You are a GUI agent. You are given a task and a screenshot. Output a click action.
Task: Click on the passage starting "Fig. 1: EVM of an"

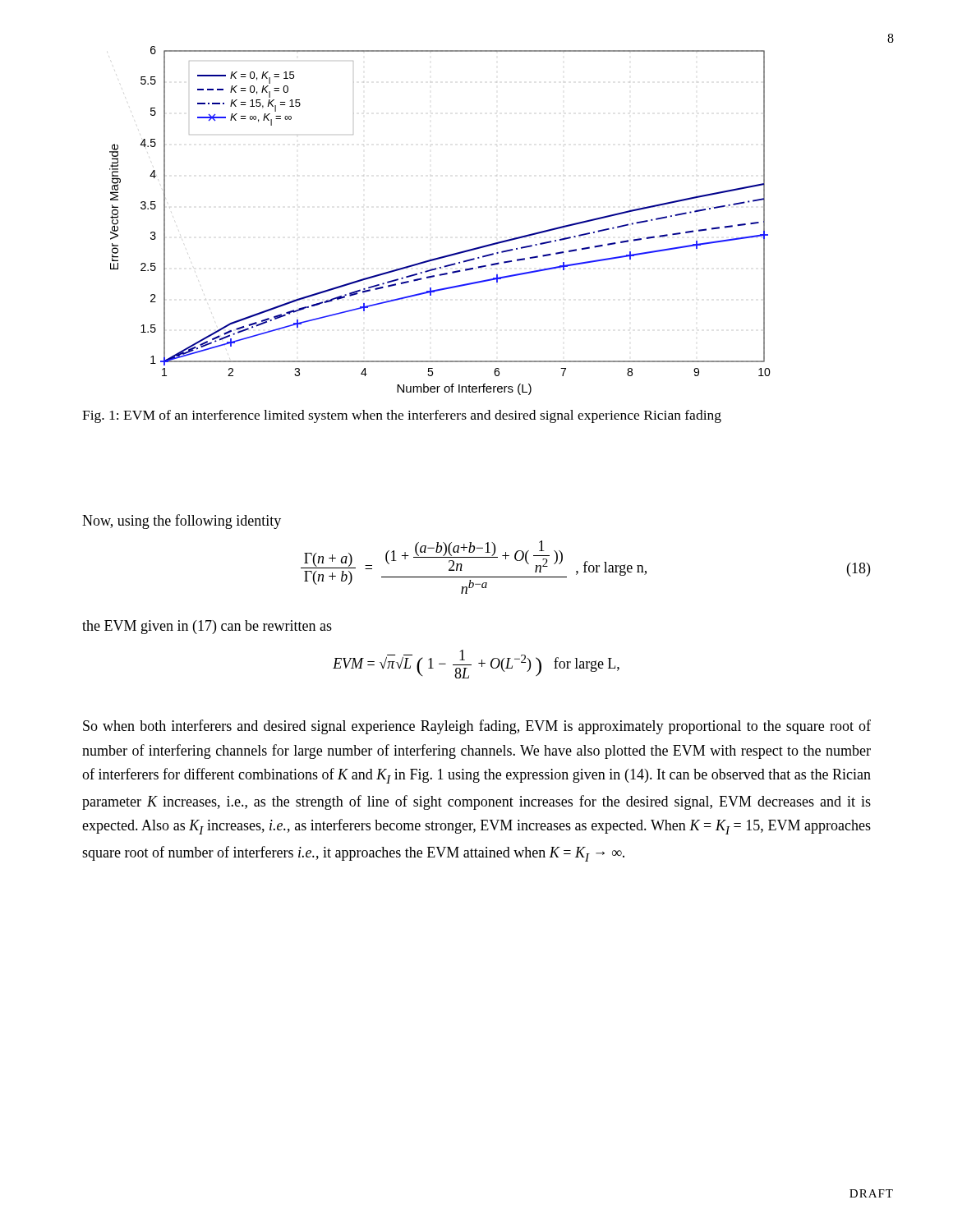pos(402,415)
